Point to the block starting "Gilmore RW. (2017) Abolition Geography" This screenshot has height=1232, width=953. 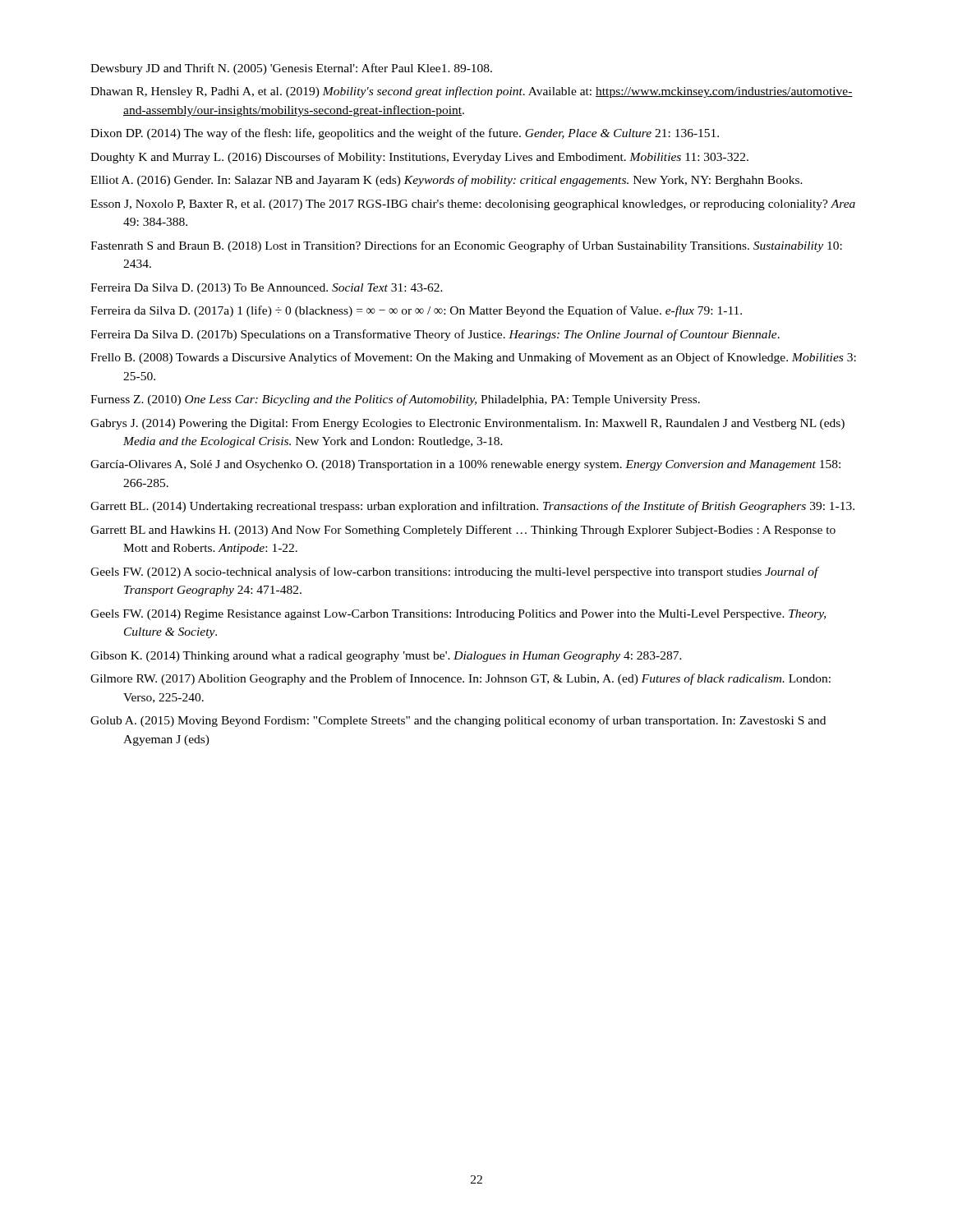pos(461,687)
